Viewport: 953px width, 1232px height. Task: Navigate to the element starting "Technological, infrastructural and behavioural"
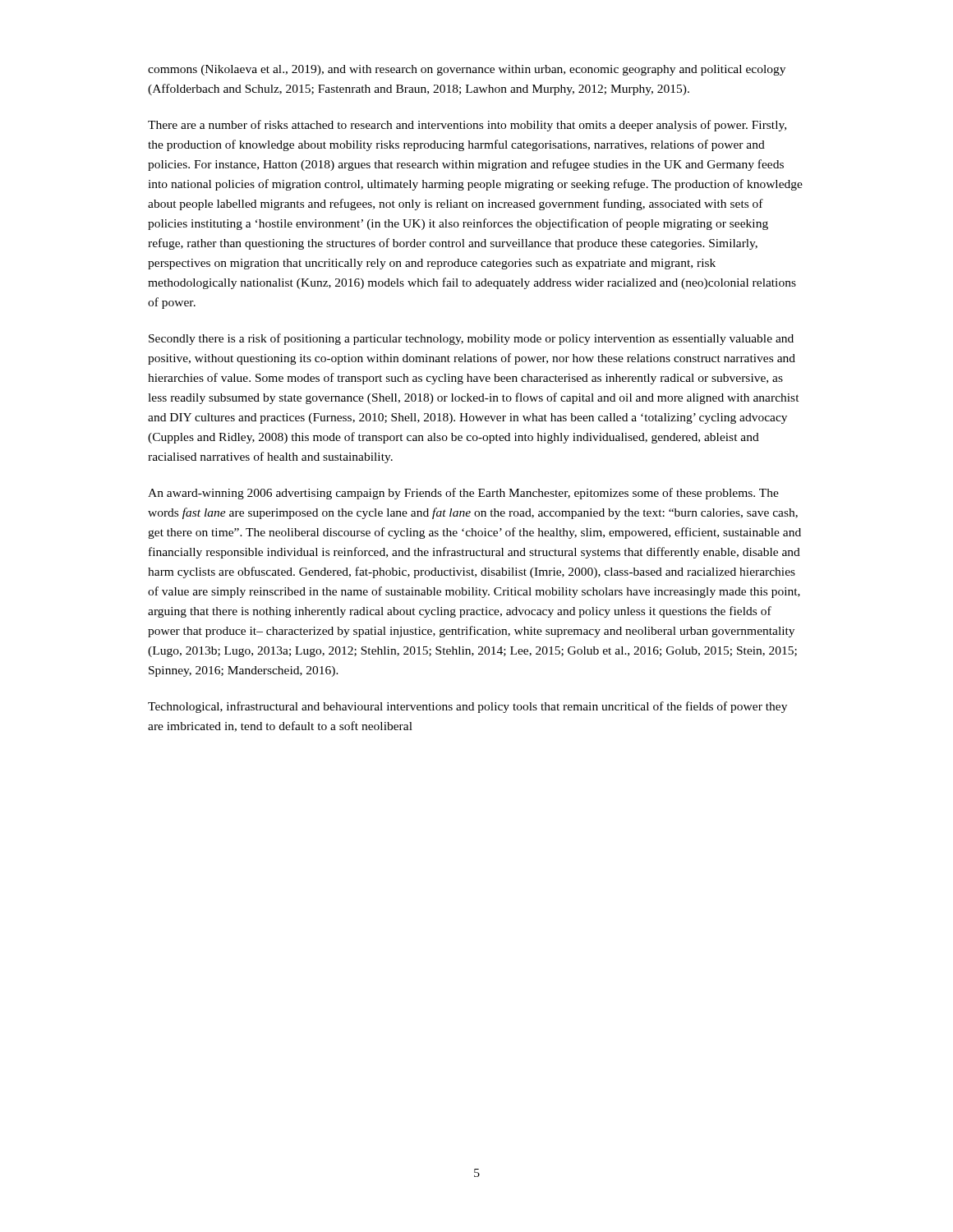[468, 716]
